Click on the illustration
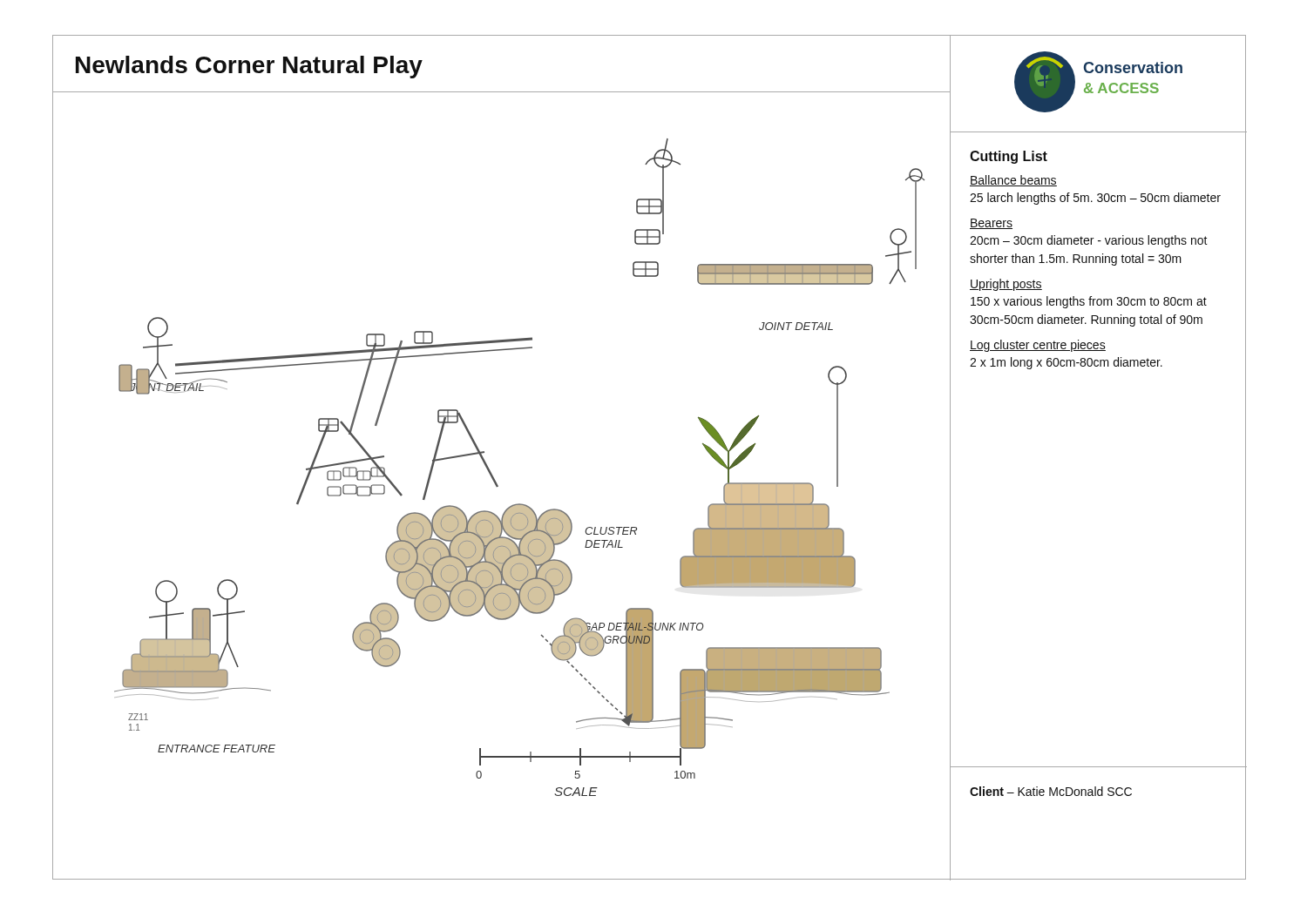Image resolution: width=1307 pixels, height=924 pixels. coord(502,471)
